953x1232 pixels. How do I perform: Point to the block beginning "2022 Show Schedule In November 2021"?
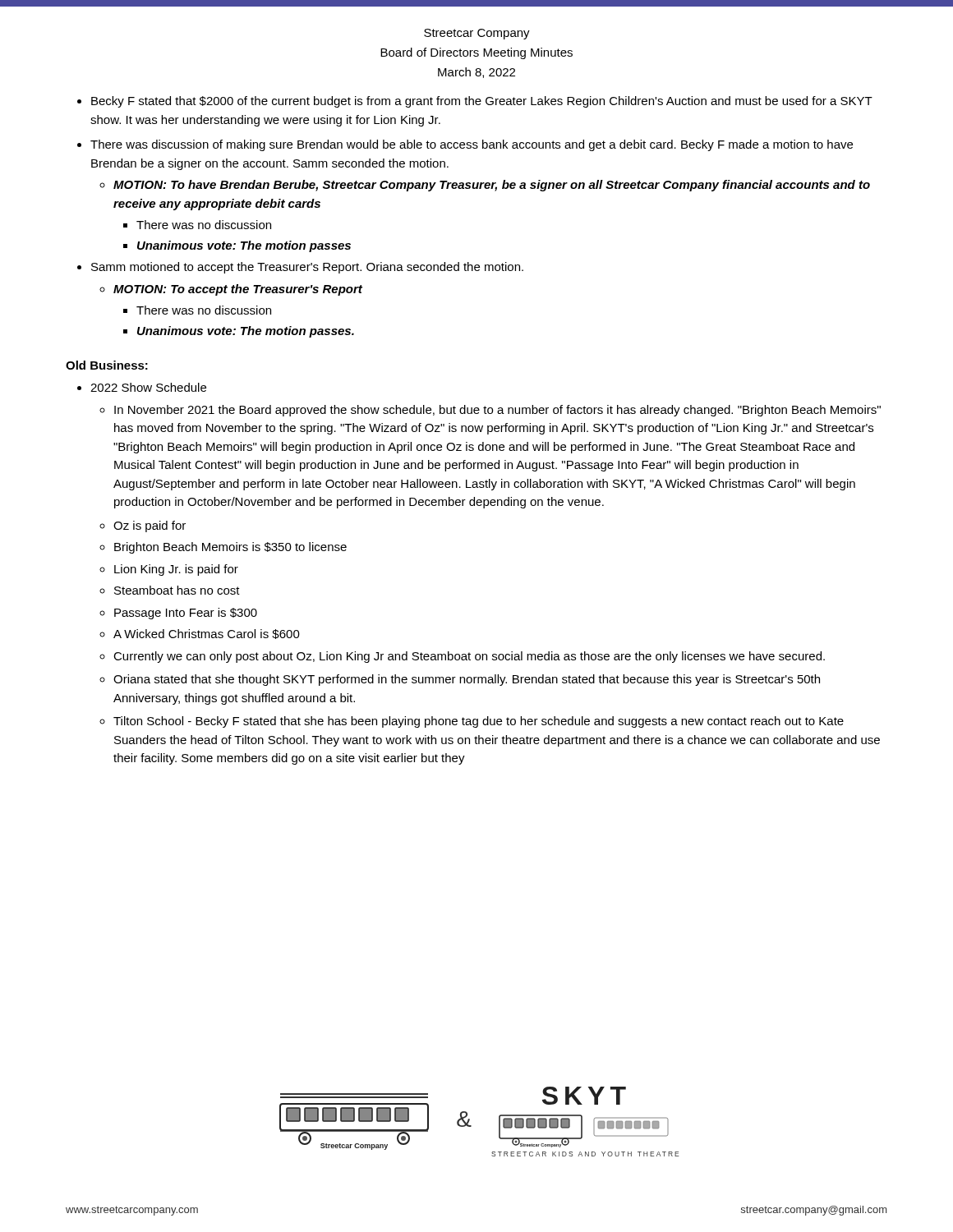pyautogui.click(x=148, y=387)
